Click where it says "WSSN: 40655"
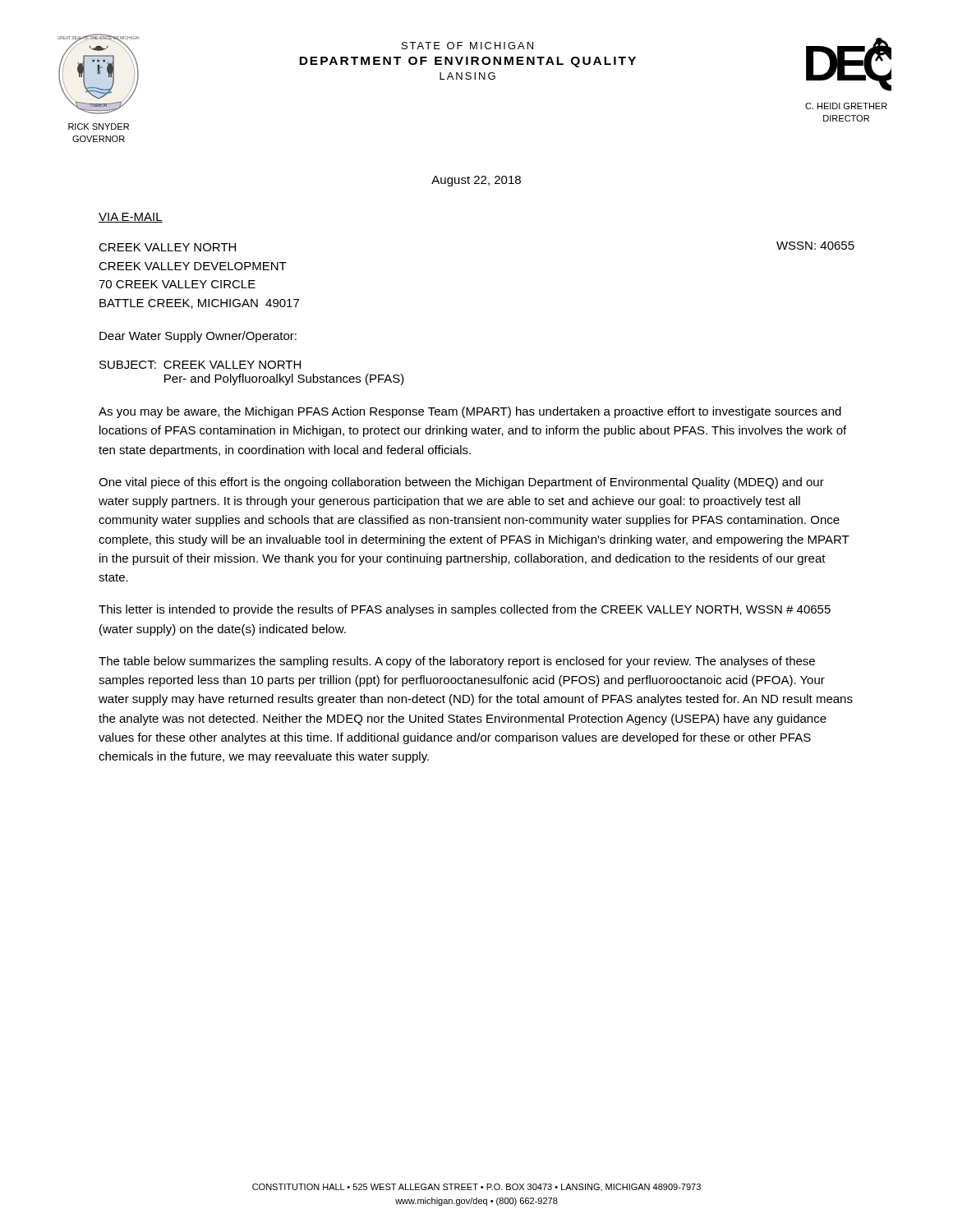Image resolution: width=953 pixels, height=1232 pixels. click(x=815, y=245)
